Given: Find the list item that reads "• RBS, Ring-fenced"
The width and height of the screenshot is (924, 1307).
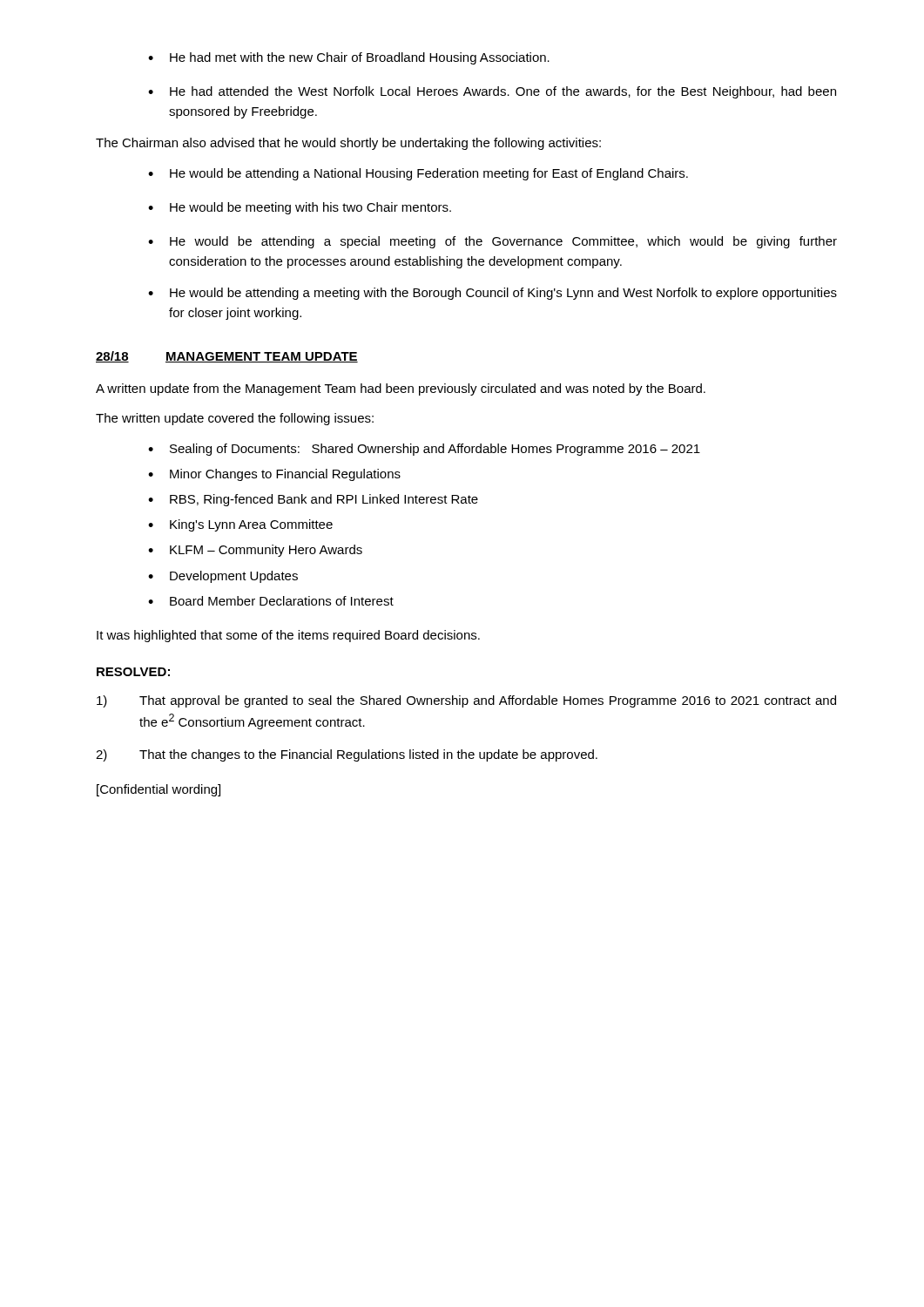Looking at the screenshot, I should pyautogui.click(x=313, y=500).
